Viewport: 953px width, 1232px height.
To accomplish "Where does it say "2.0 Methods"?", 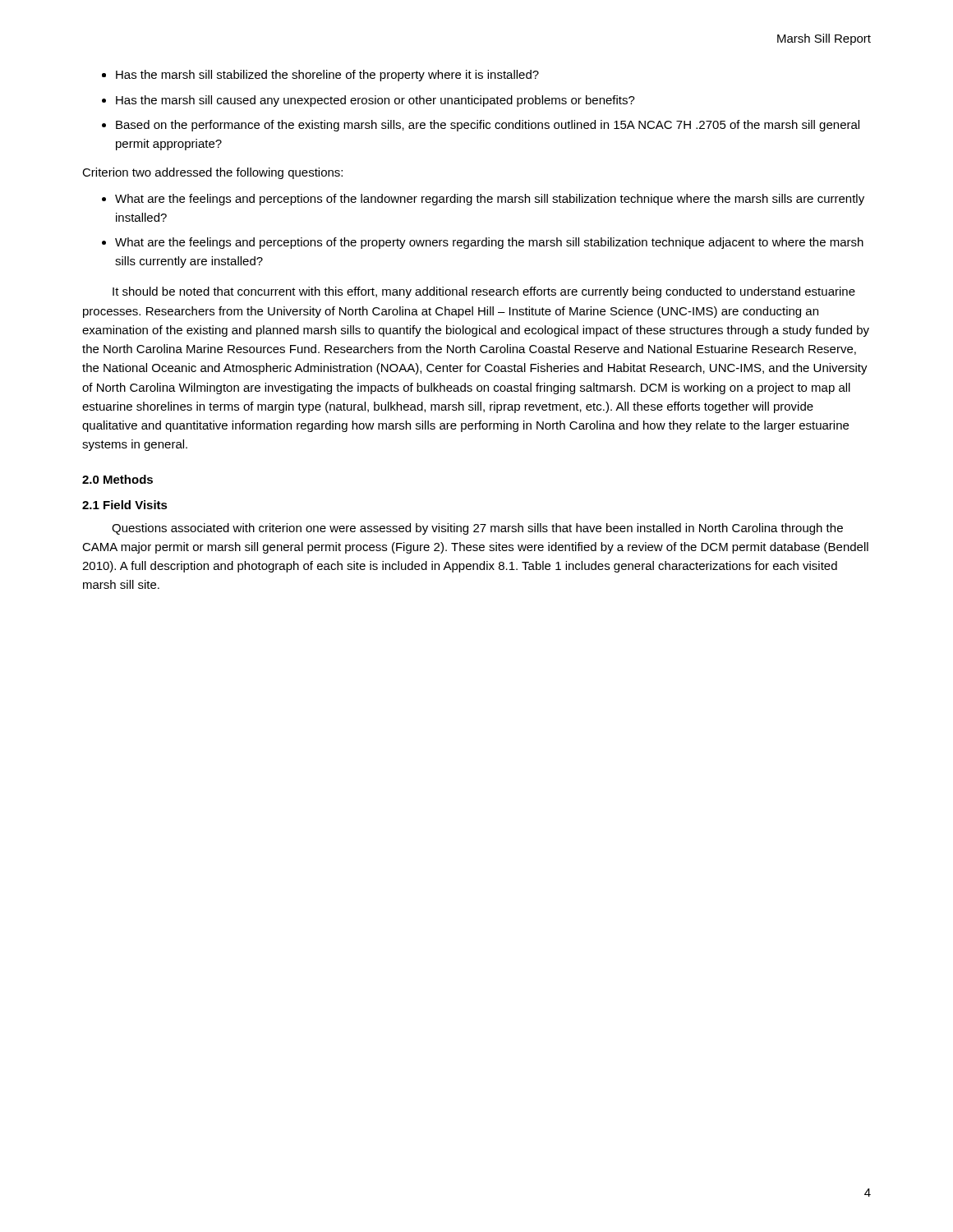I will [118, 479].
